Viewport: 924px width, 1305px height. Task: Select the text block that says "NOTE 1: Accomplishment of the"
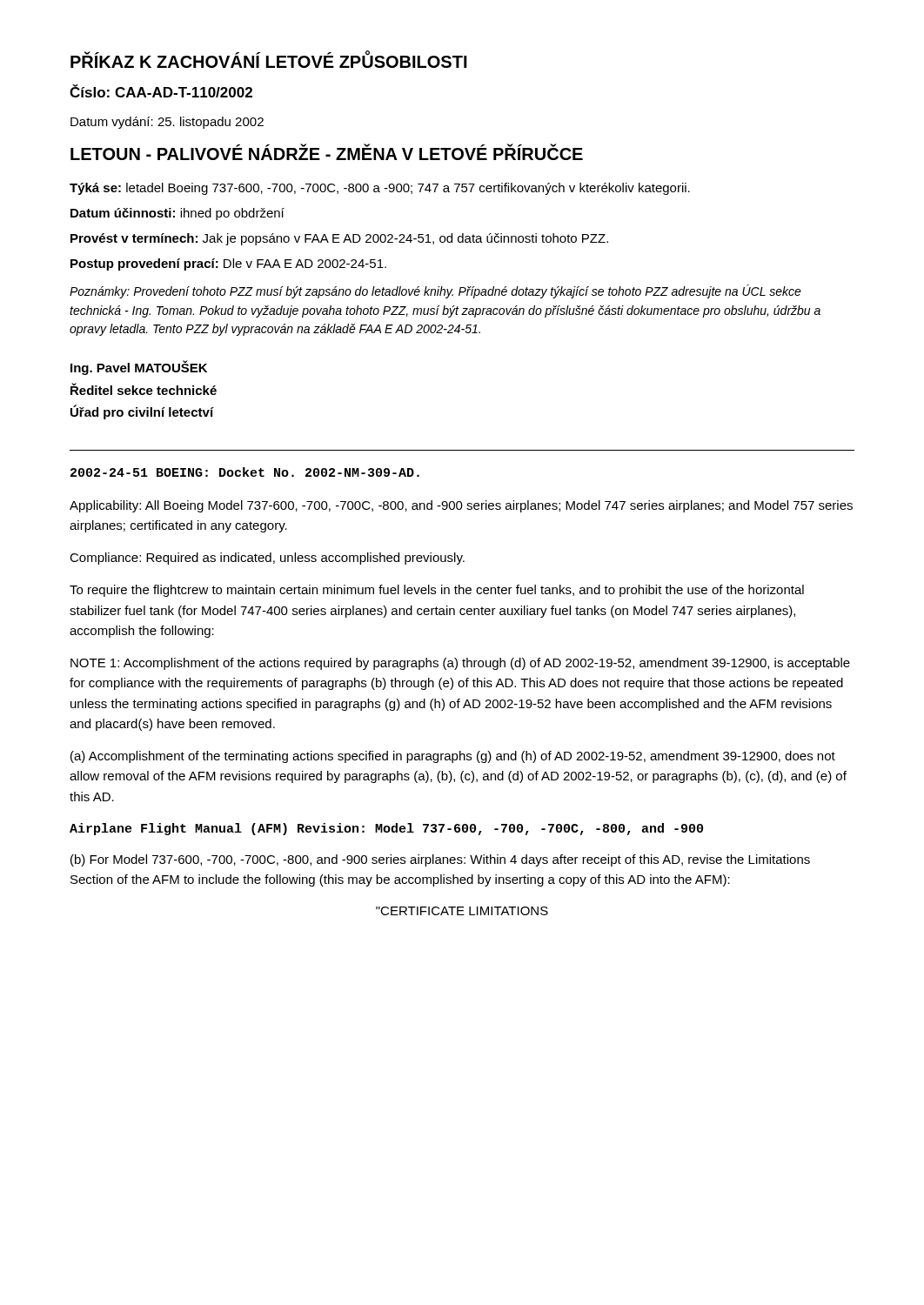tap(460, 693)
